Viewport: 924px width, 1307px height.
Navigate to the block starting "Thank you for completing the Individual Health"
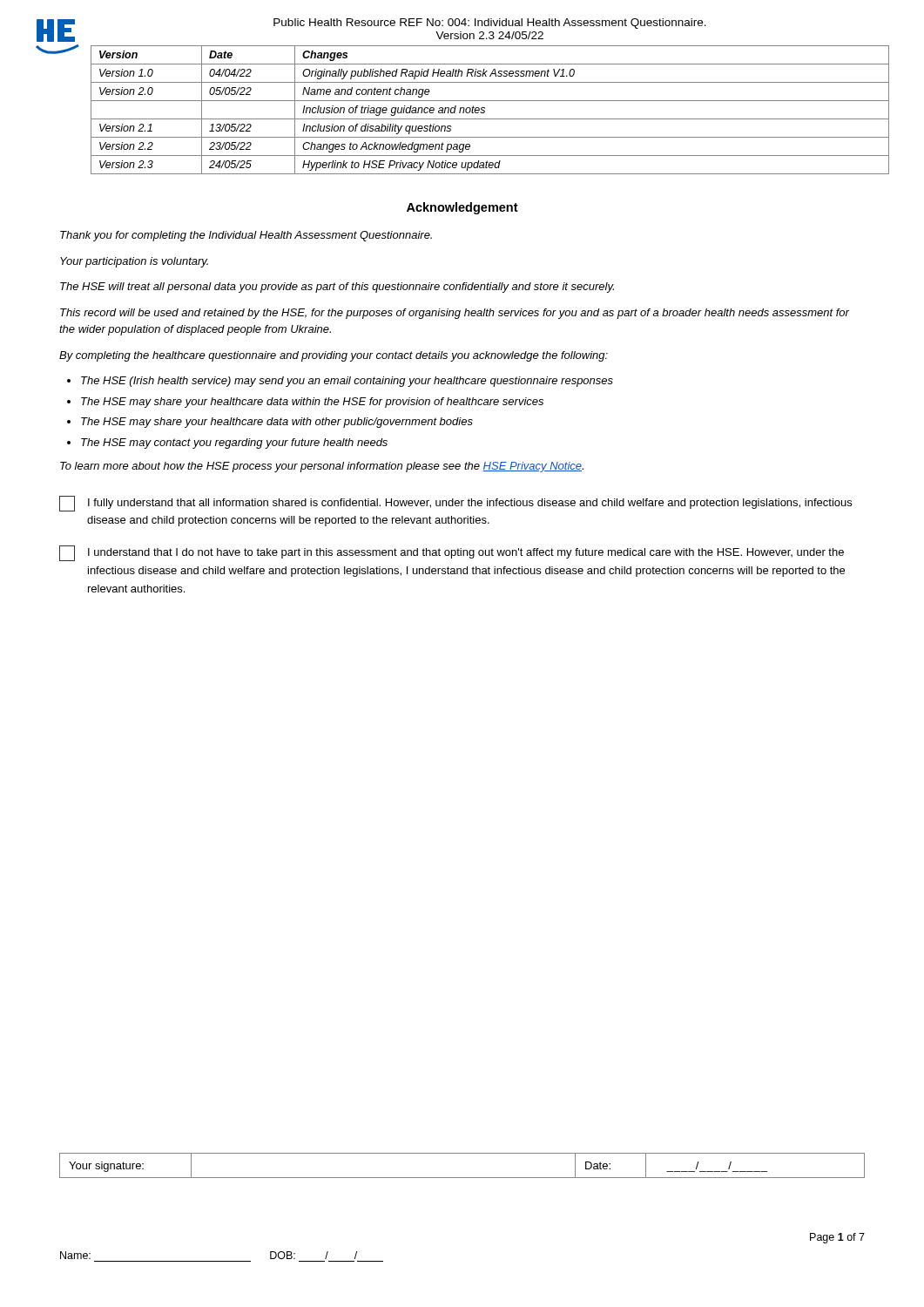click(x=246, y=235)
